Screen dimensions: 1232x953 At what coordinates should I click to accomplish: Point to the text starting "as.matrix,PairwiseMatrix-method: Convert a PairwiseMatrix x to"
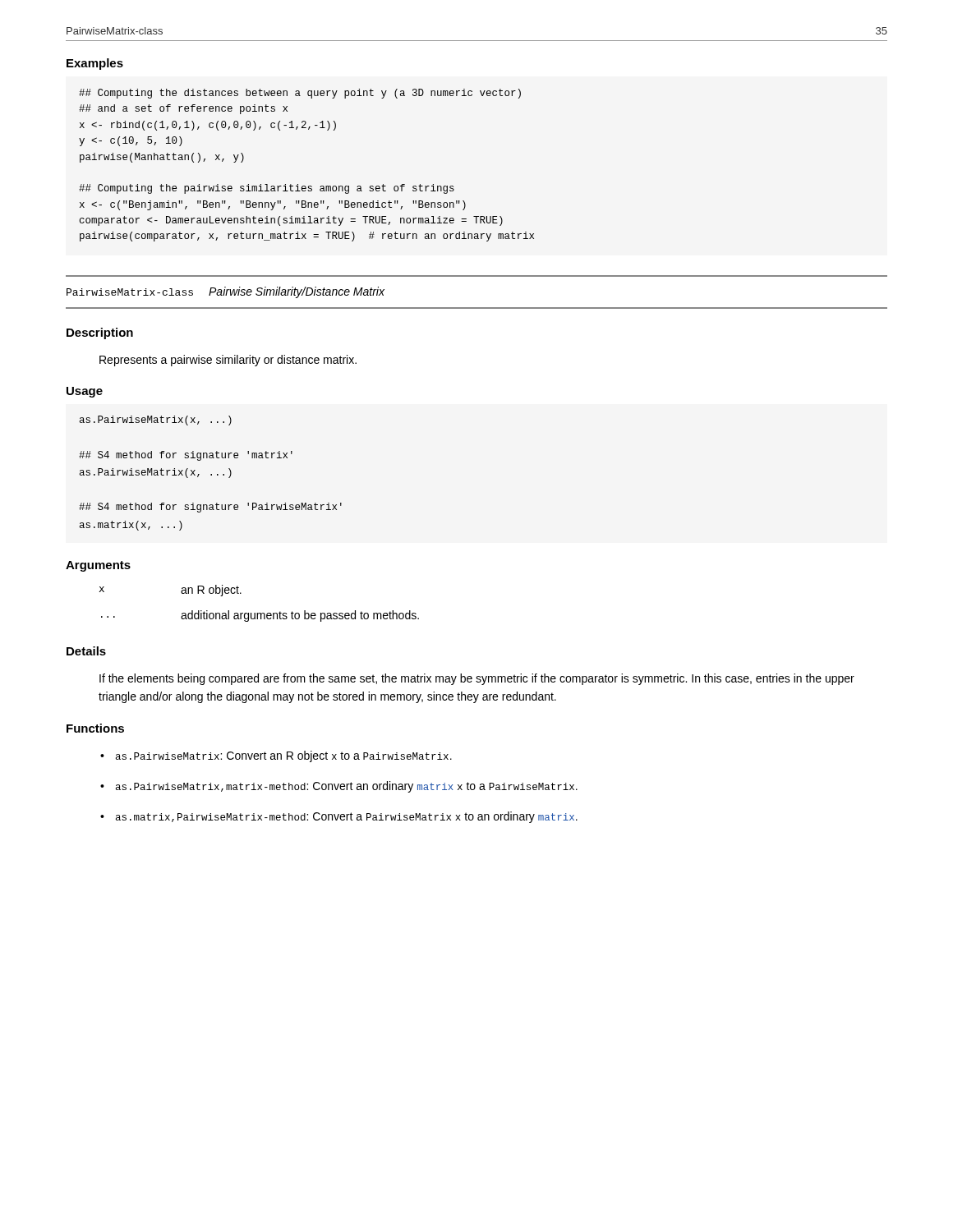[501, 817]
